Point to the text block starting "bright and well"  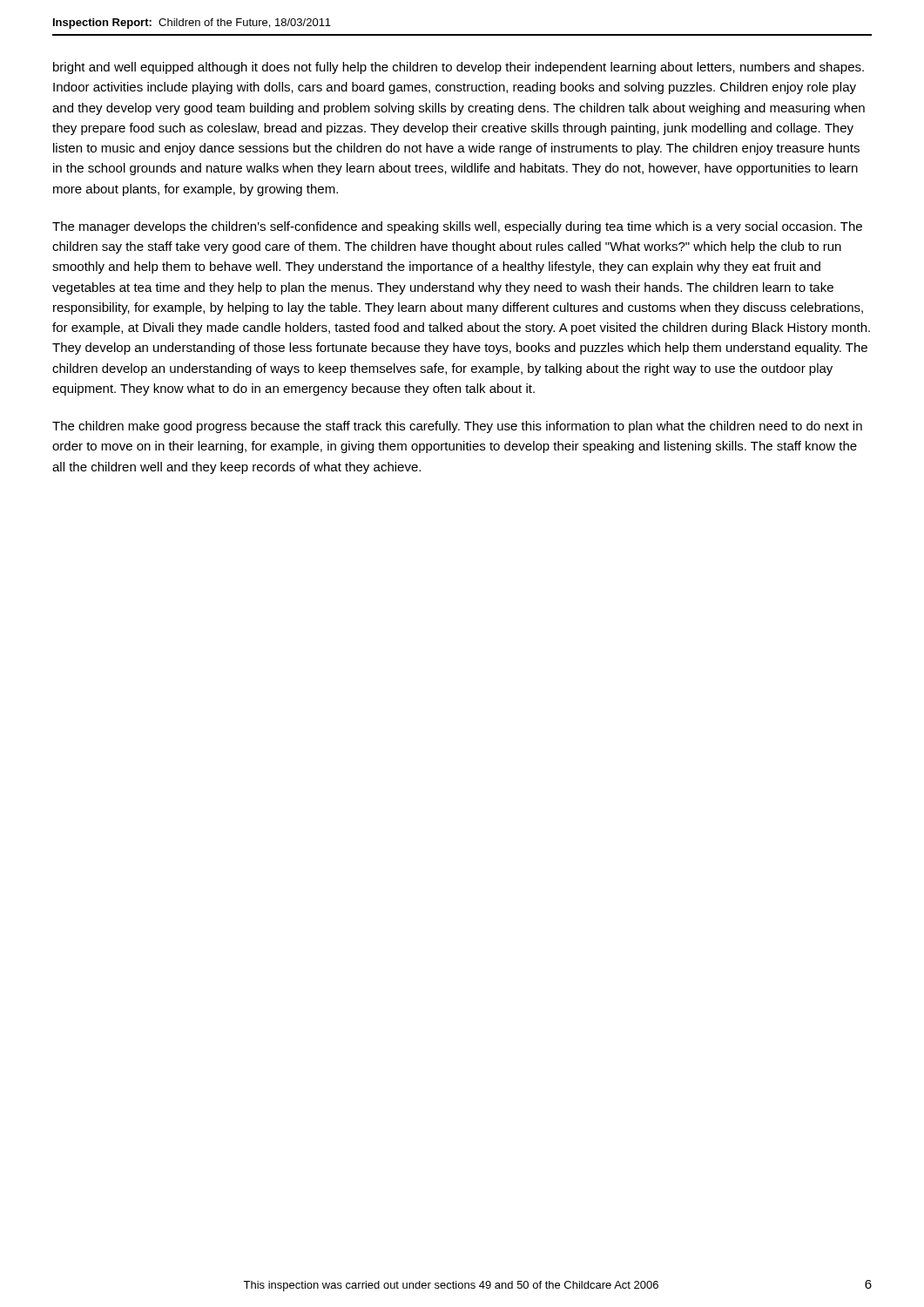pos(459,127)
